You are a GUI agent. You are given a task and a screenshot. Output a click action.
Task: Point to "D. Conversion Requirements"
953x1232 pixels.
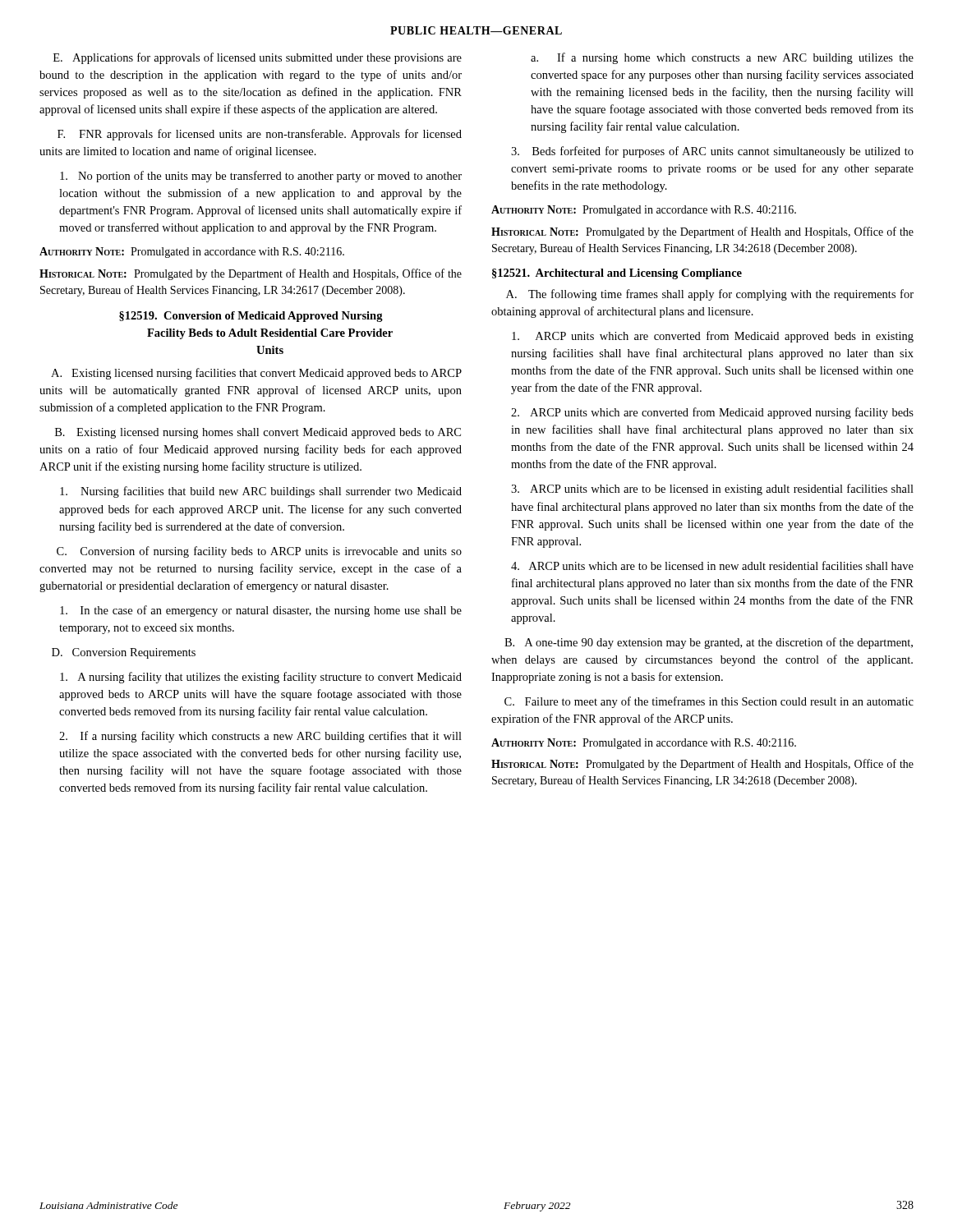[124, 653]
